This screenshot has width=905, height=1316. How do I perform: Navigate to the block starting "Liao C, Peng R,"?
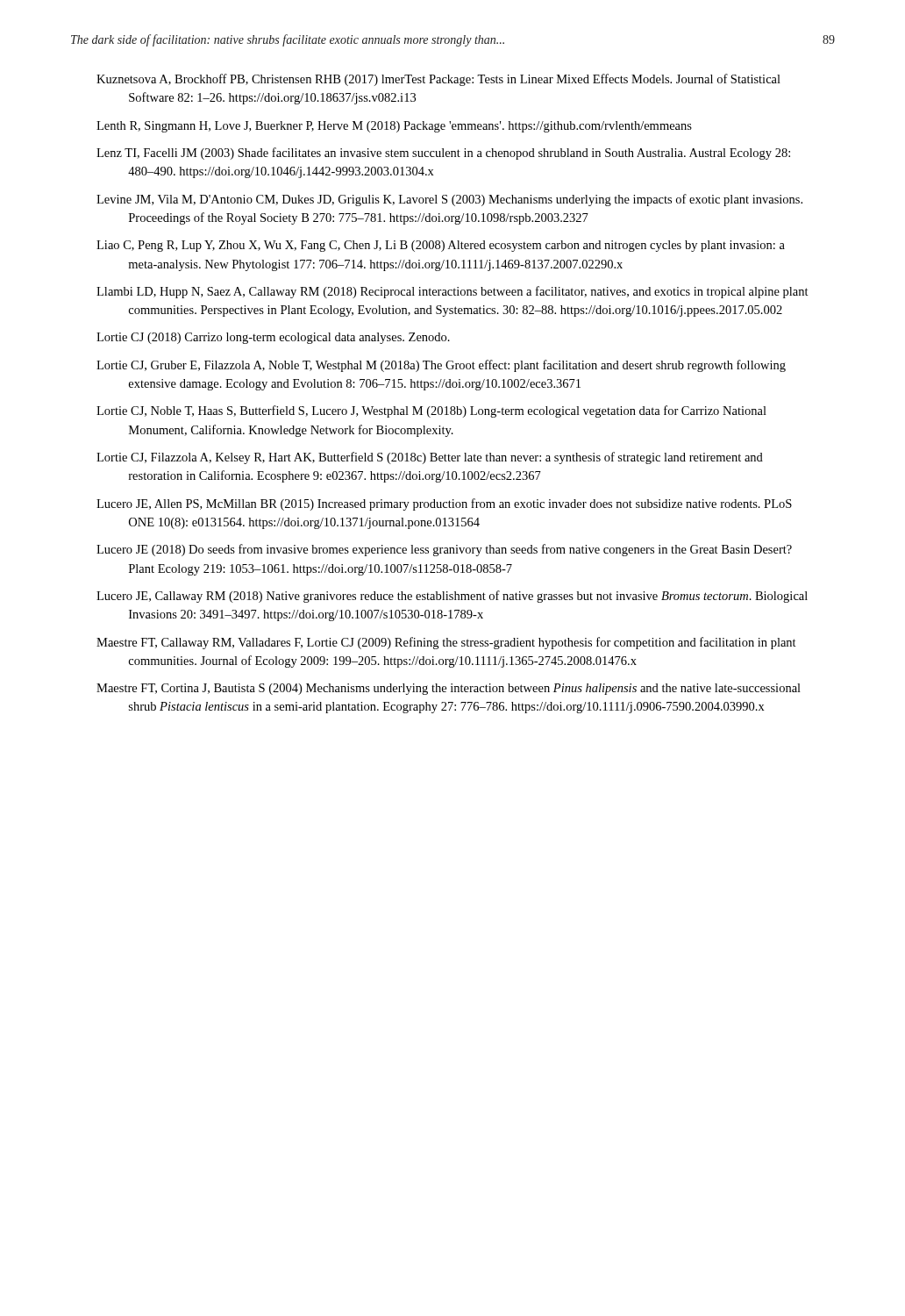point(441,254)
